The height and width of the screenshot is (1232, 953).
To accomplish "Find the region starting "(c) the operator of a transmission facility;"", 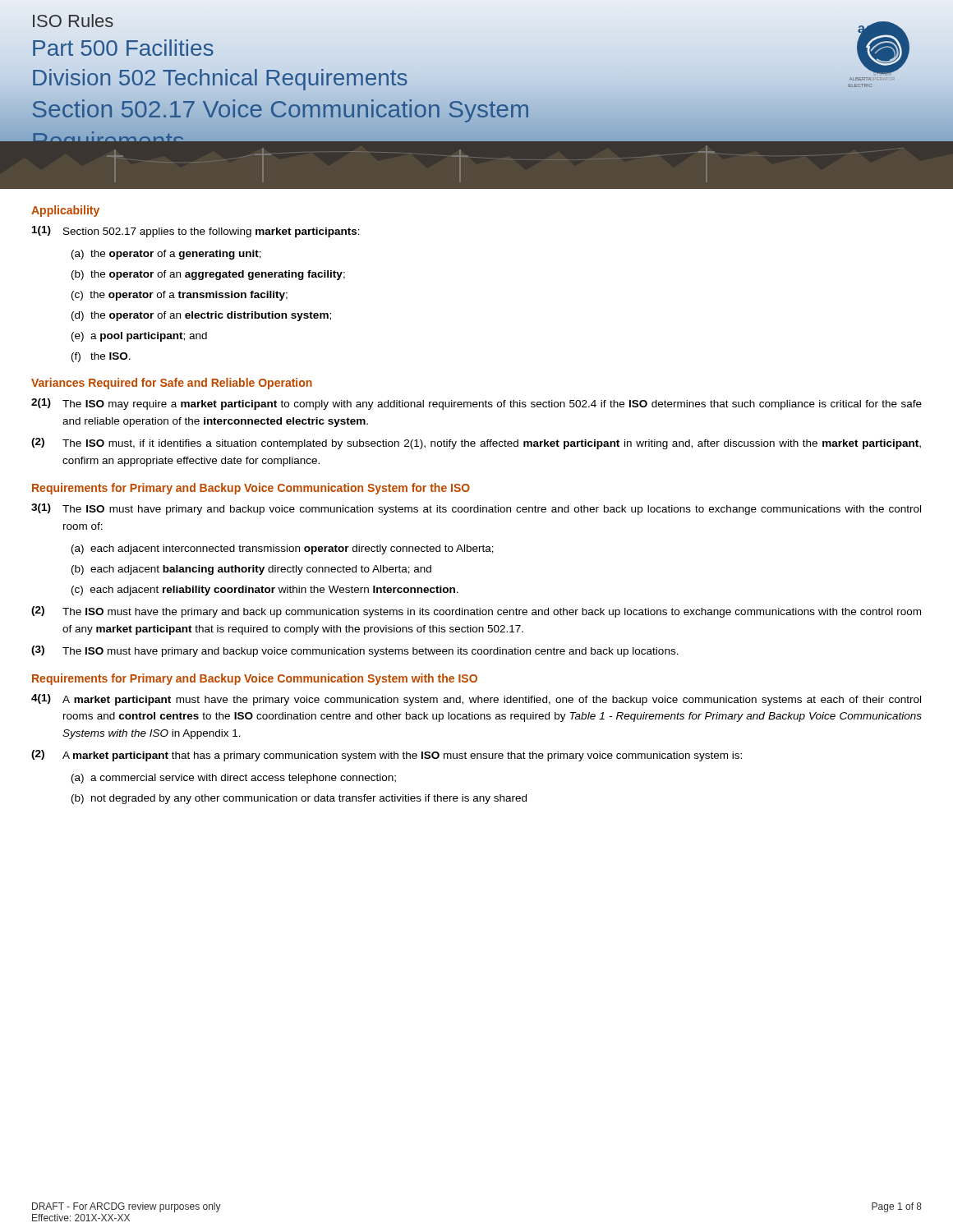I will pyautogui.click(x=179, y=294).
